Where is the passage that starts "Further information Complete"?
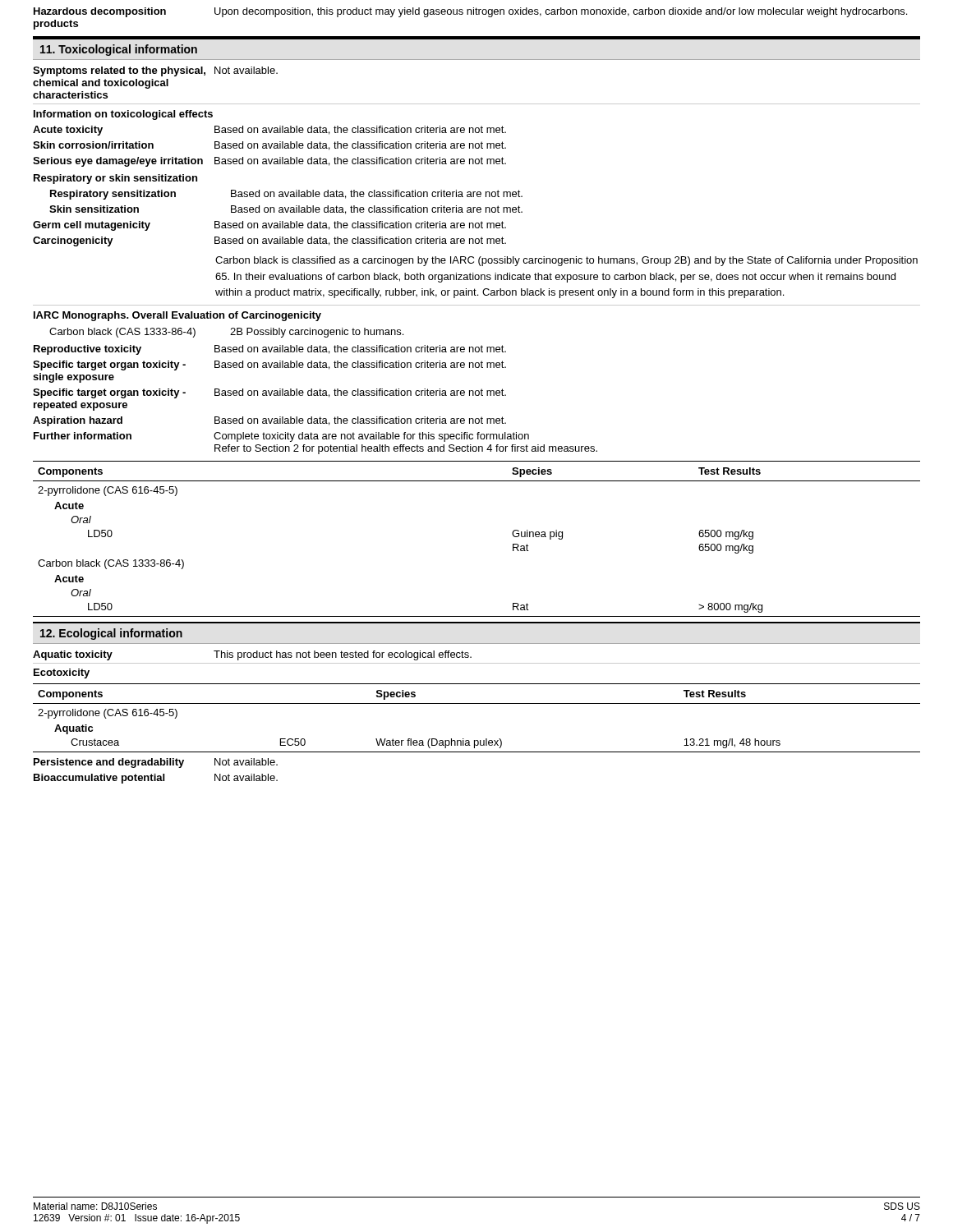This screenshot has width=953, height=1232. tap(476, 441)
